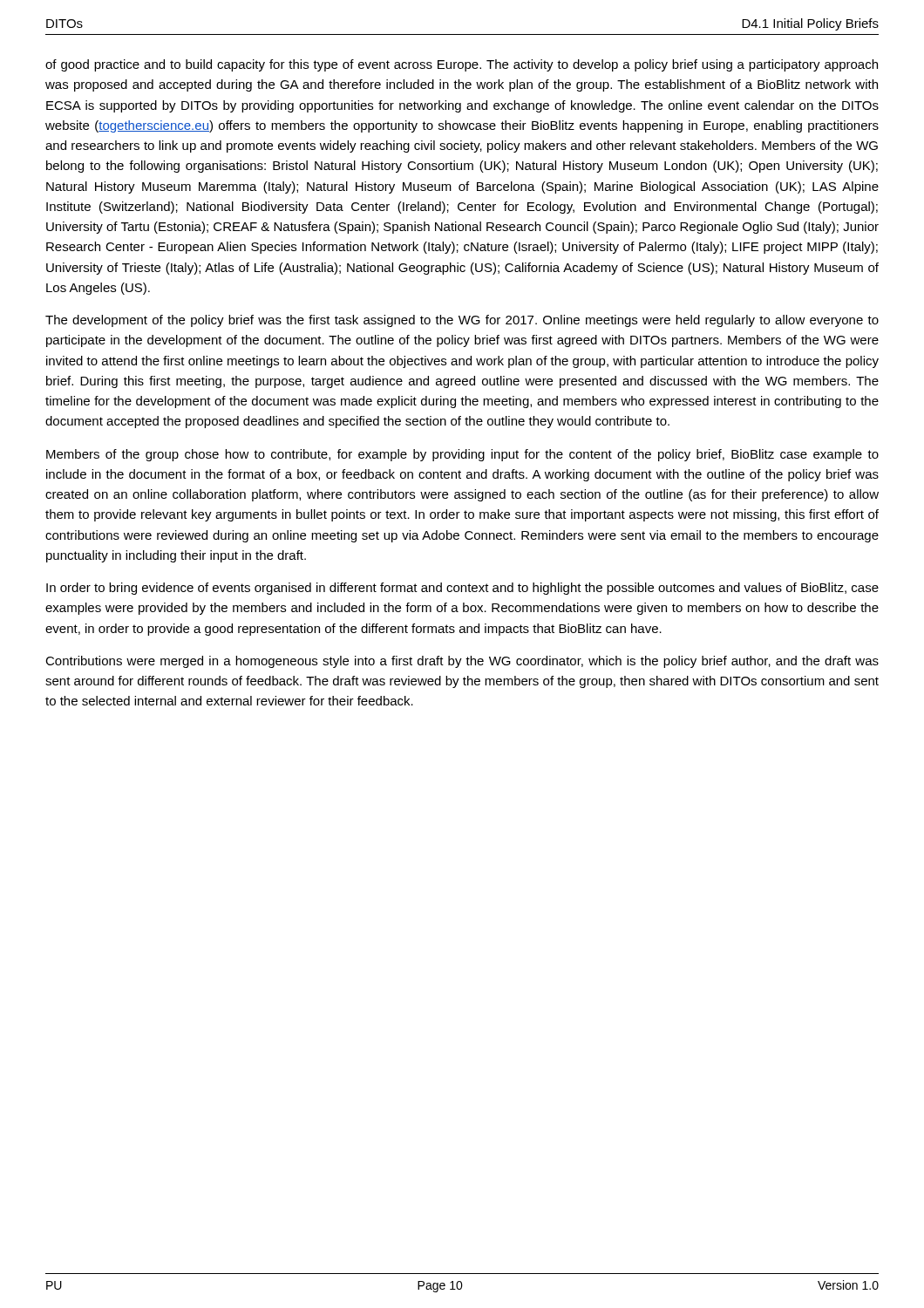924x1308 pixels.
Task: Select the text block containing "The development of the"
Action: coord(462,370)
